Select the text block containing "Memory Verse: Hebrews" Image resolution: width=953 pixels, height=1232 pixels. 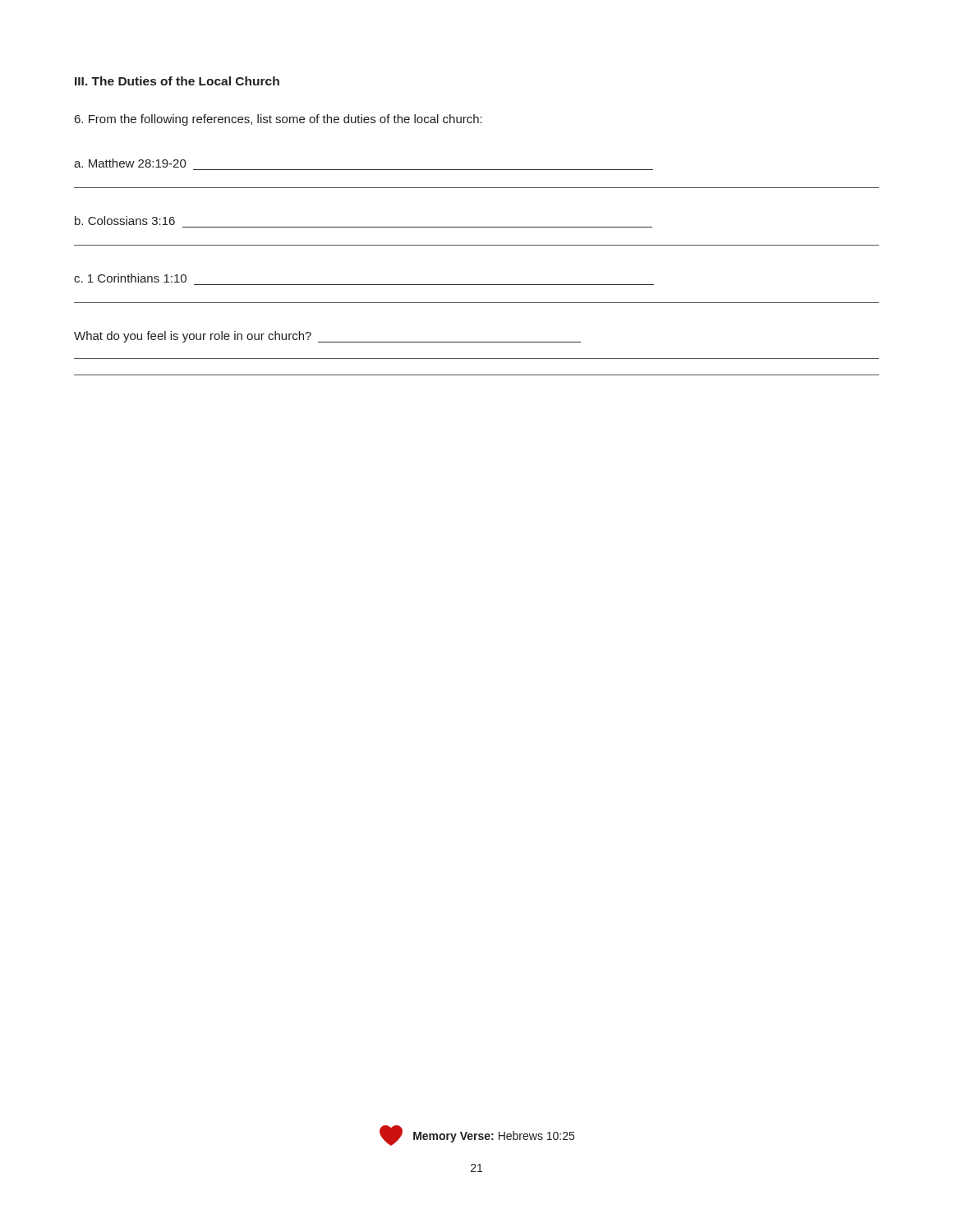click(x=494, y=1136)
